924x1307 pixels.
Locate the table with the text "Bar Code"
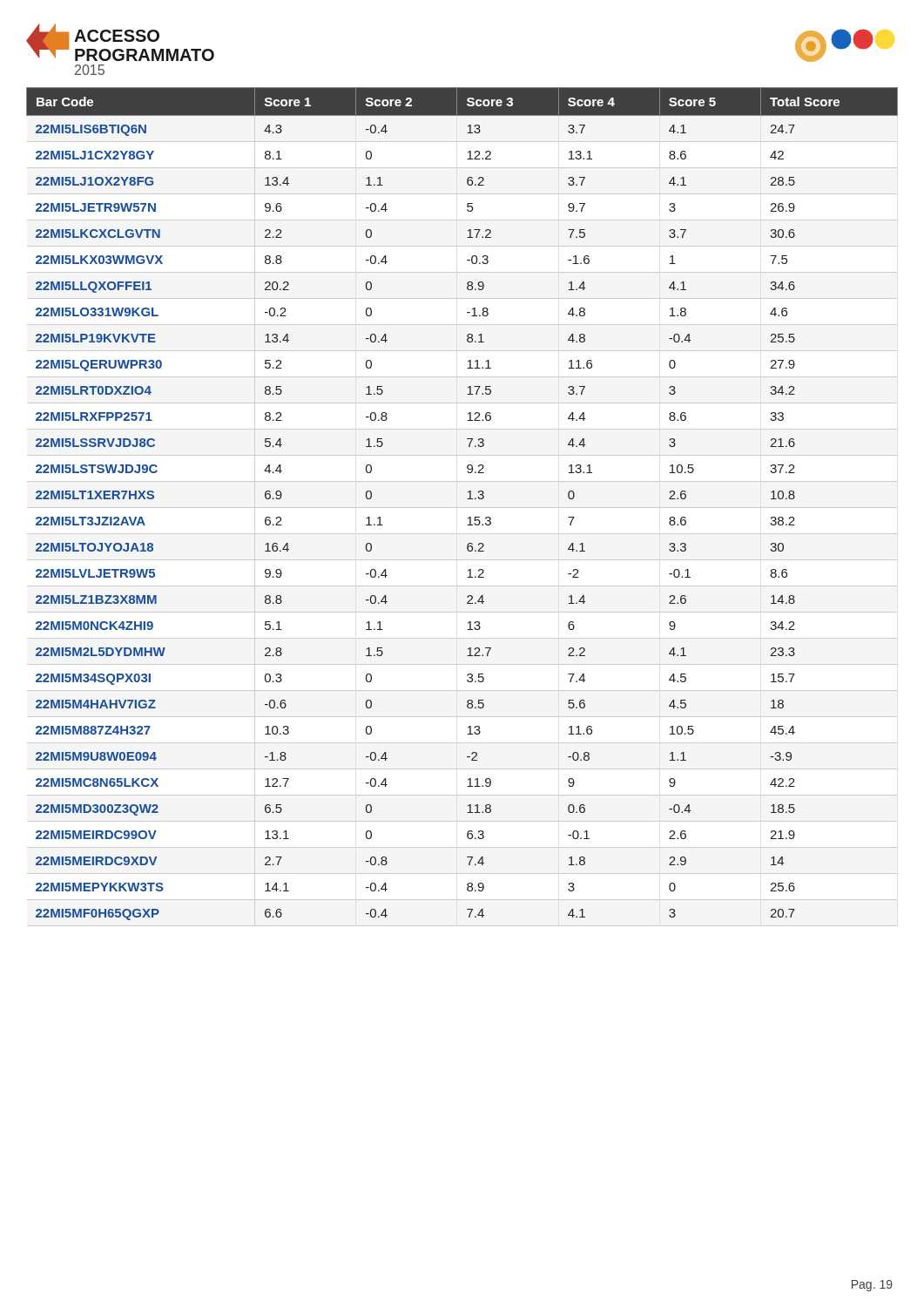click(x=462, y=507)
